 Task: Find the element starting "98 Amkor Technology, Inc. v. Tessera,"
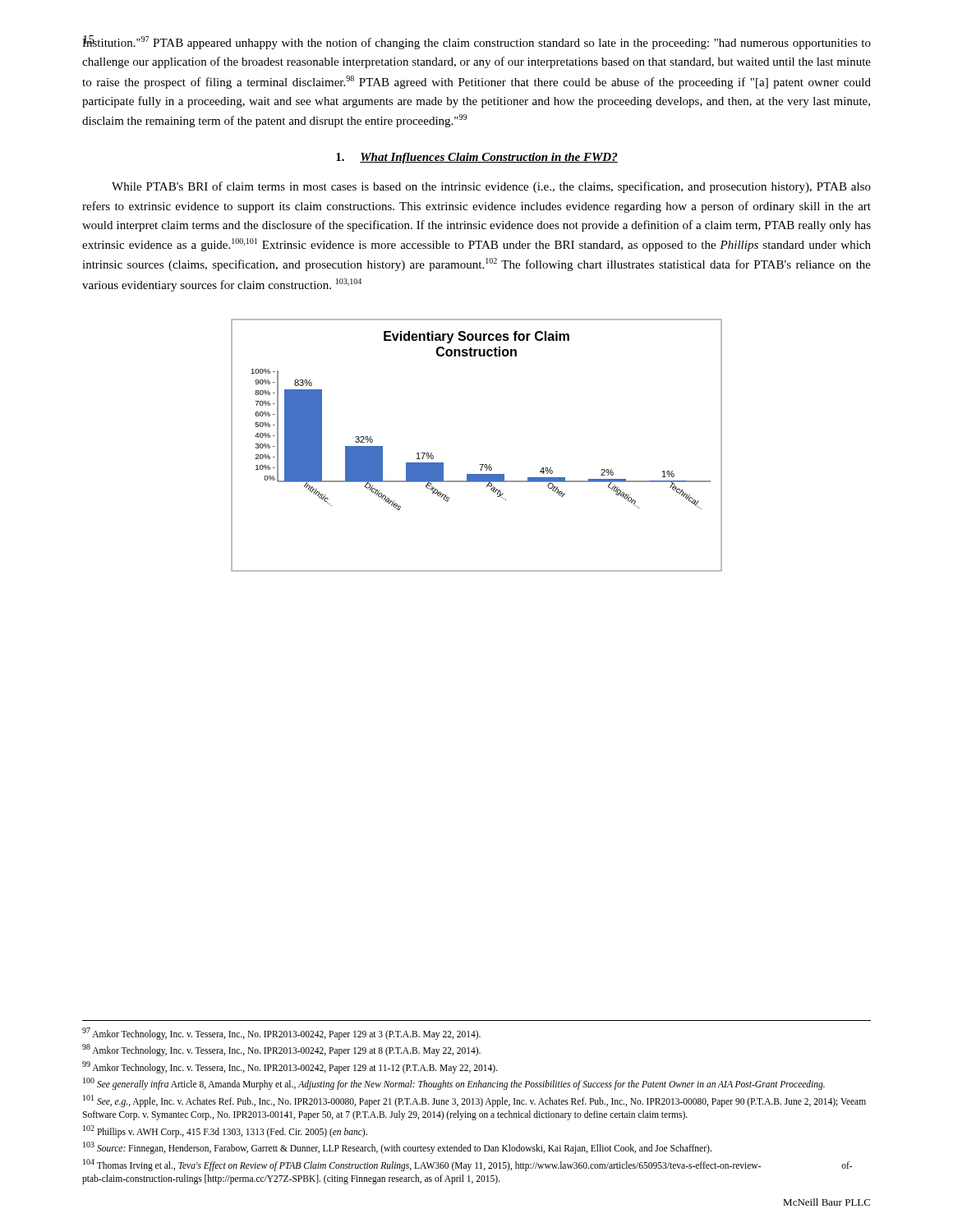[x=282, y=1049]
